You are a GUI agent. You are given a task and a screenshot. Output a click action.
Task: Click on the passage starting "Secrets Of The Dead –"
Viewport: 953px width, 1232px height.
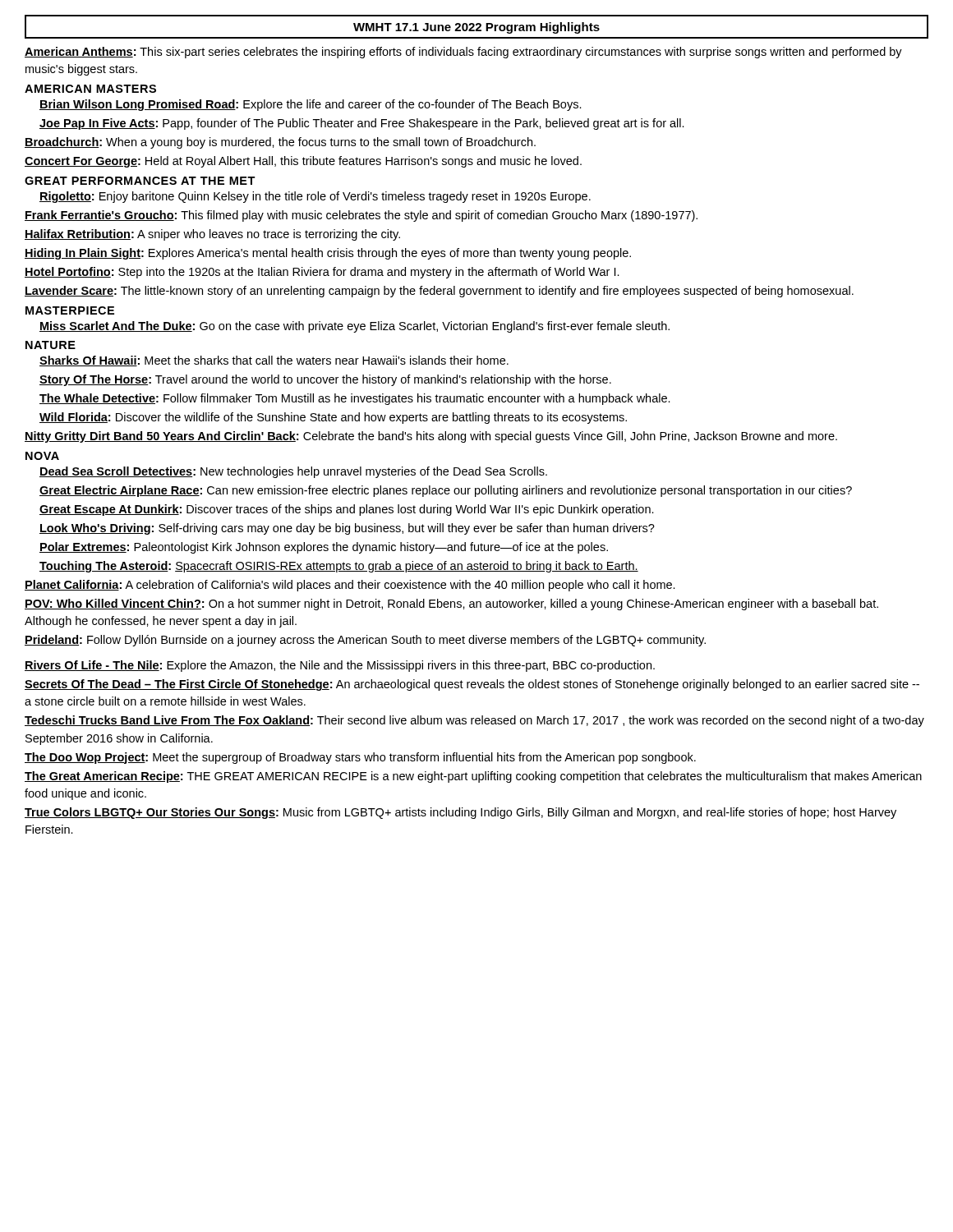(472, 693)
